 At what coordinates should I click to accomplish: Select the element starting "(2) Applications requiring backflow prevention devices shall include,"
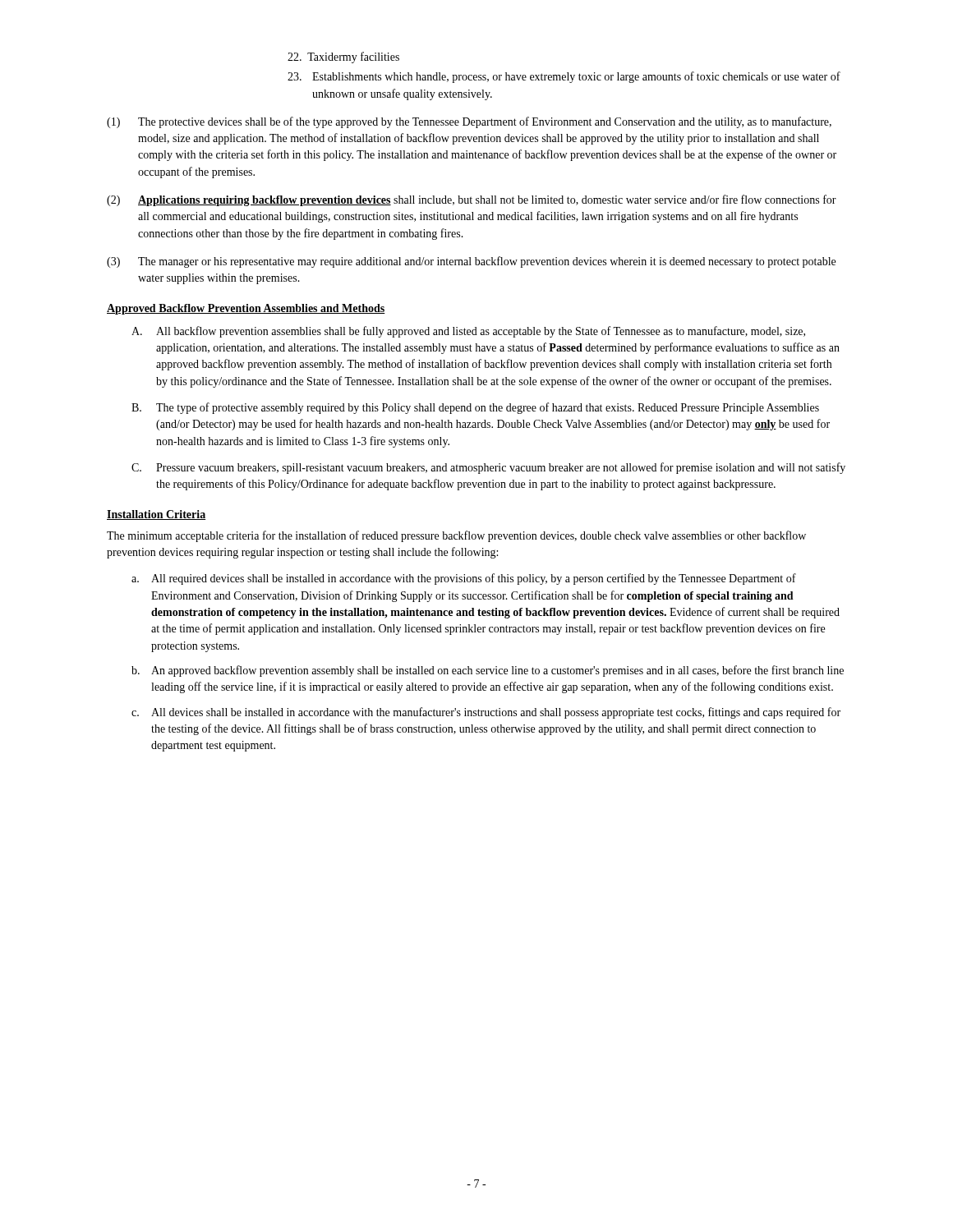coord(476,217)
